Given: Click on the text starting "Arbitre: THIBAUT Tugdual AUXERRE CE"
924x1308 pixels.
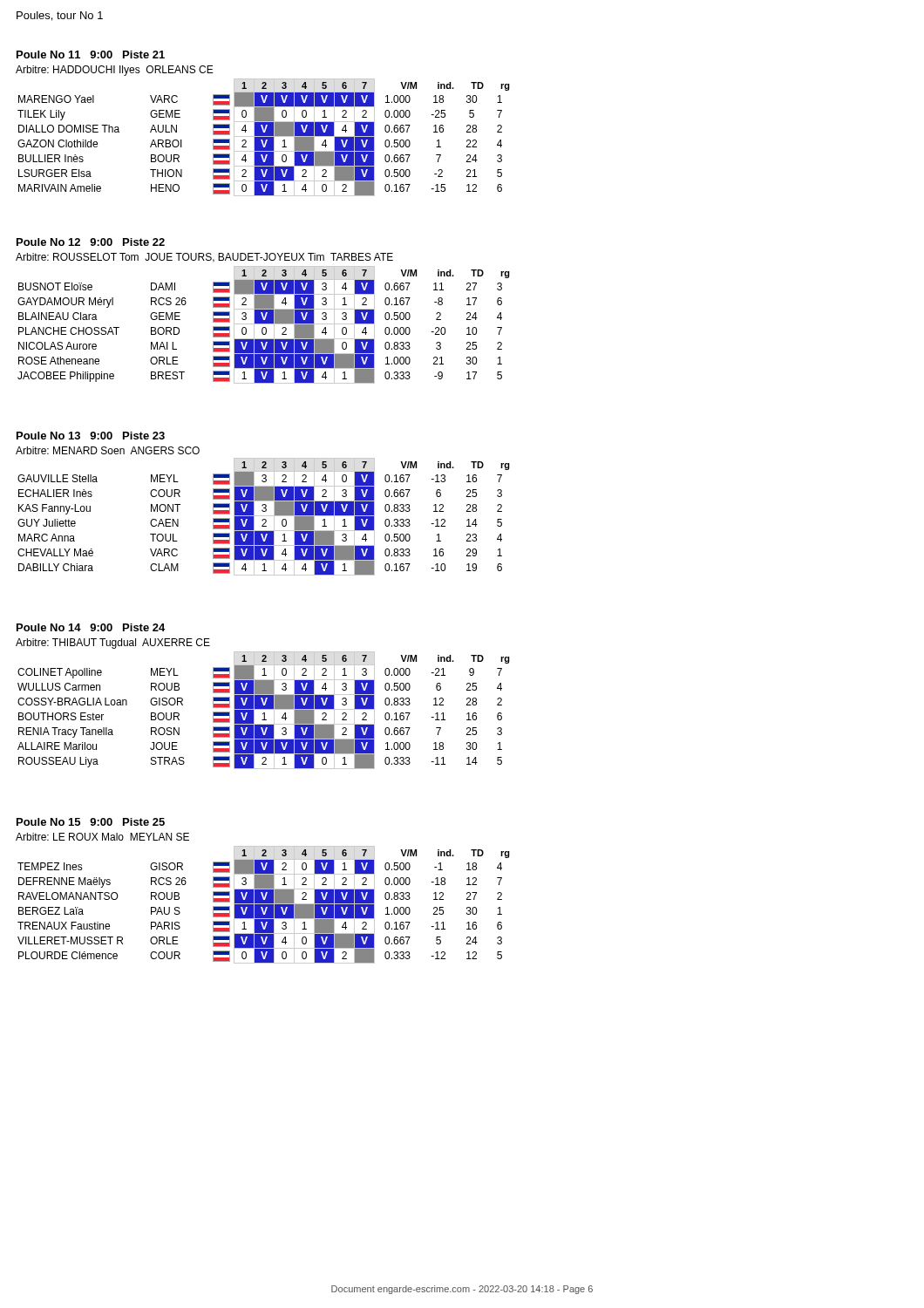Looking at the screenshot, I should [113, 643].
